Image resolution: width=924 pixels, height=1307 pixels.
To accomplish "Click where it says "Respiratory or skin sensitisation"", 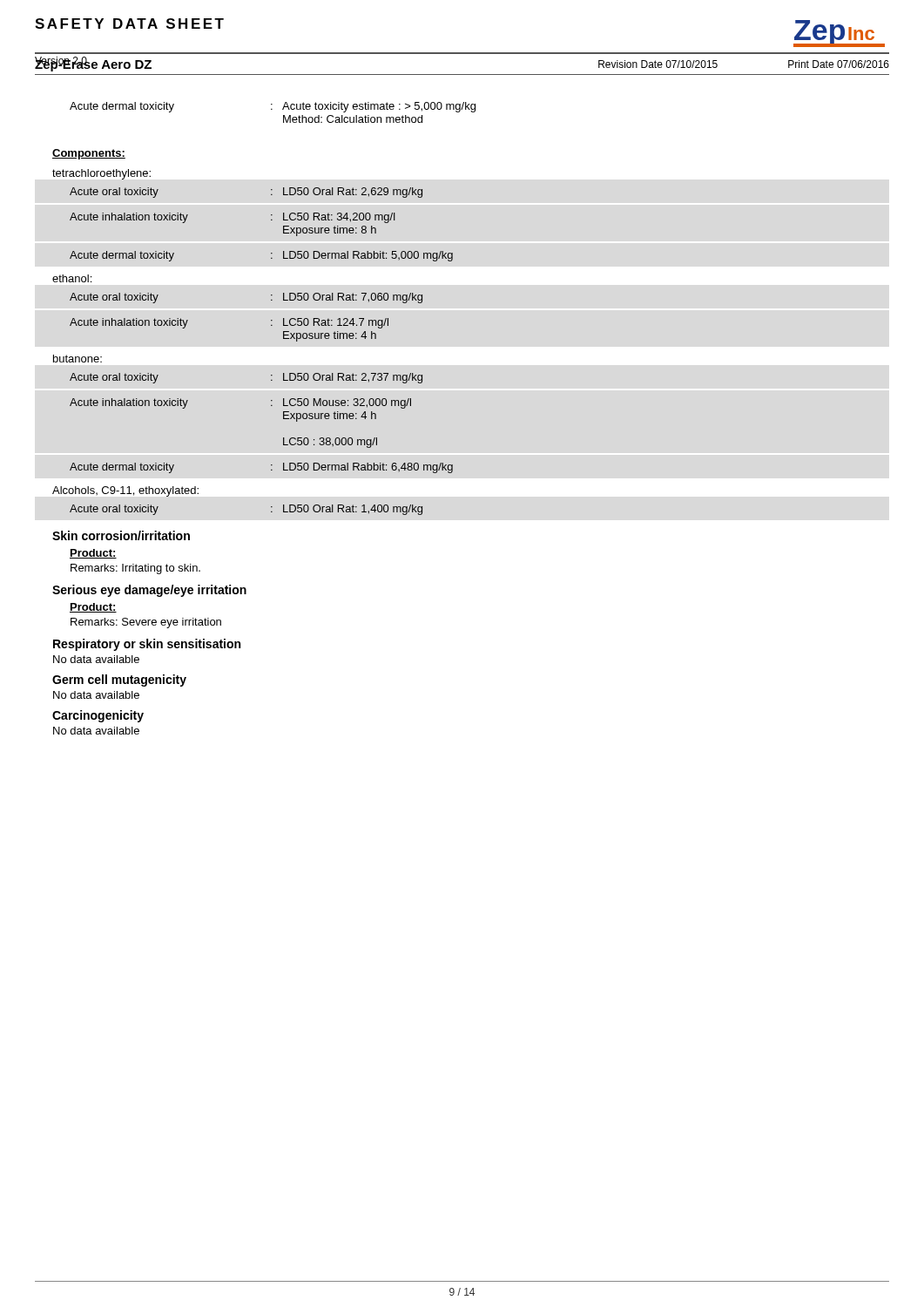I will click(147, 644).
